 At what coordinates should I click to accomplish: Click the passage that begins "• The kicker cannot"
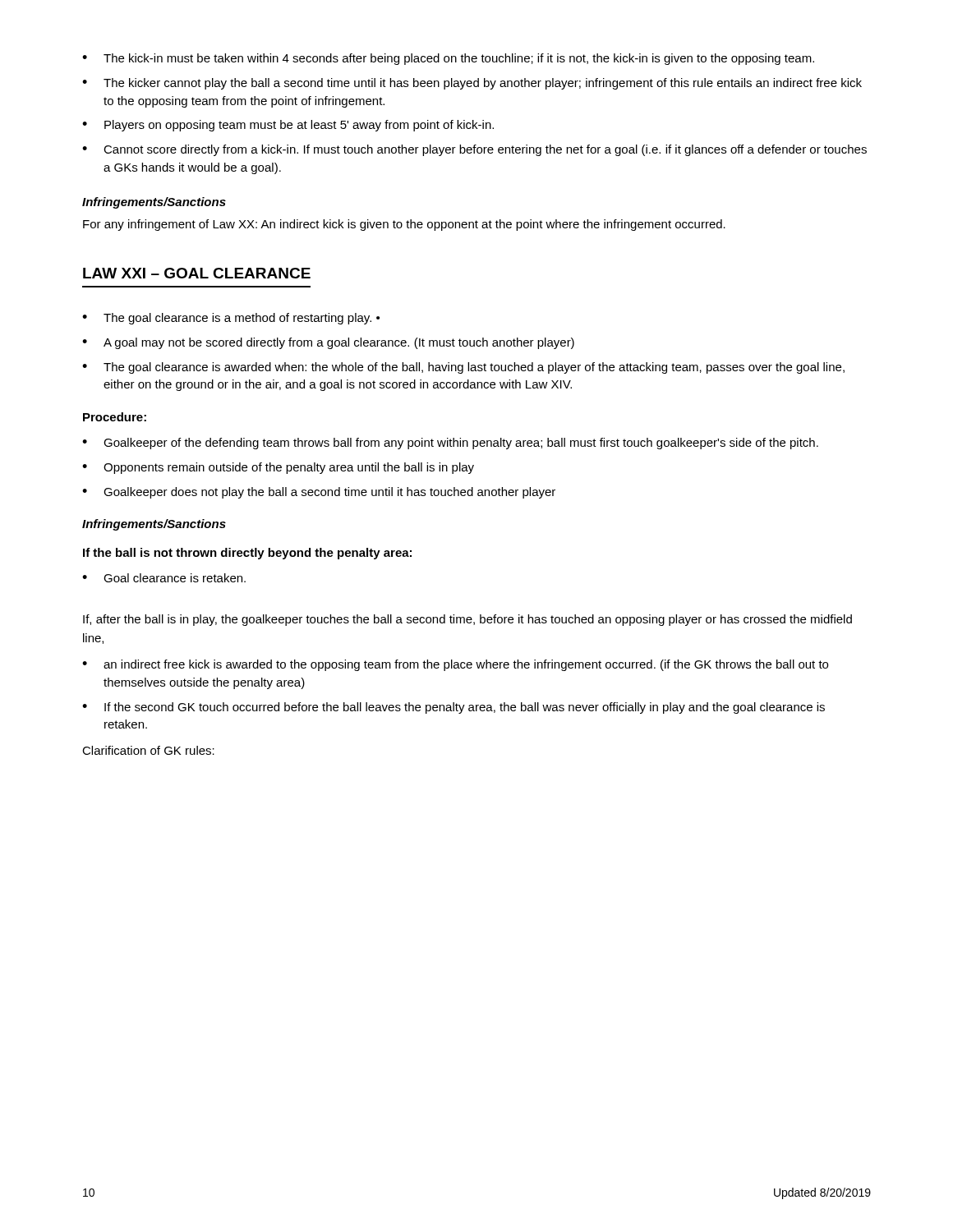476,92
